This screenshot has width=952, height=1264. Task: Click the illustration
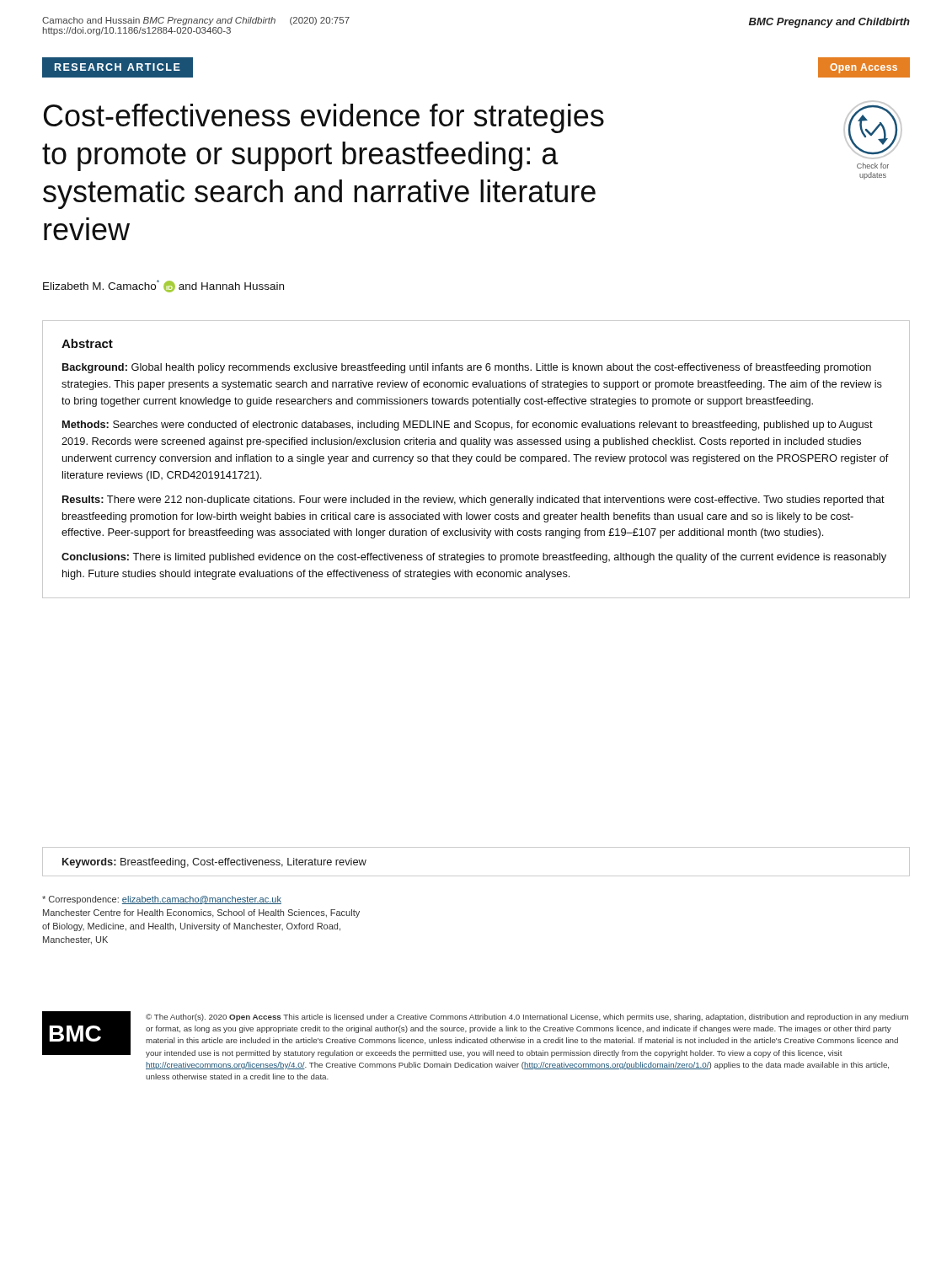873,140
